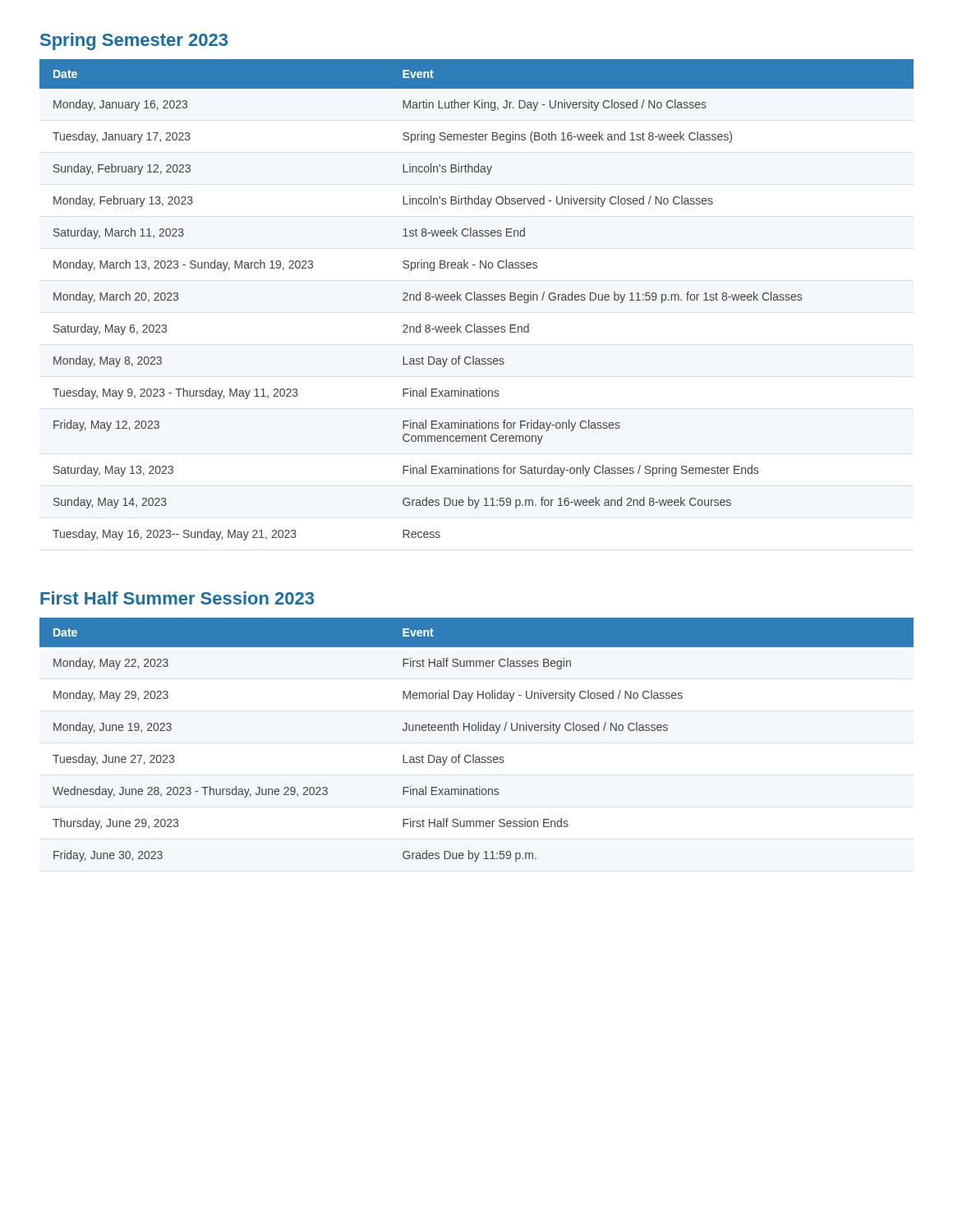Locate the table with the text "Tuesday, June 27, 2023"
The width and height of the screenshot is (953, 1232).
click(476, 744)
